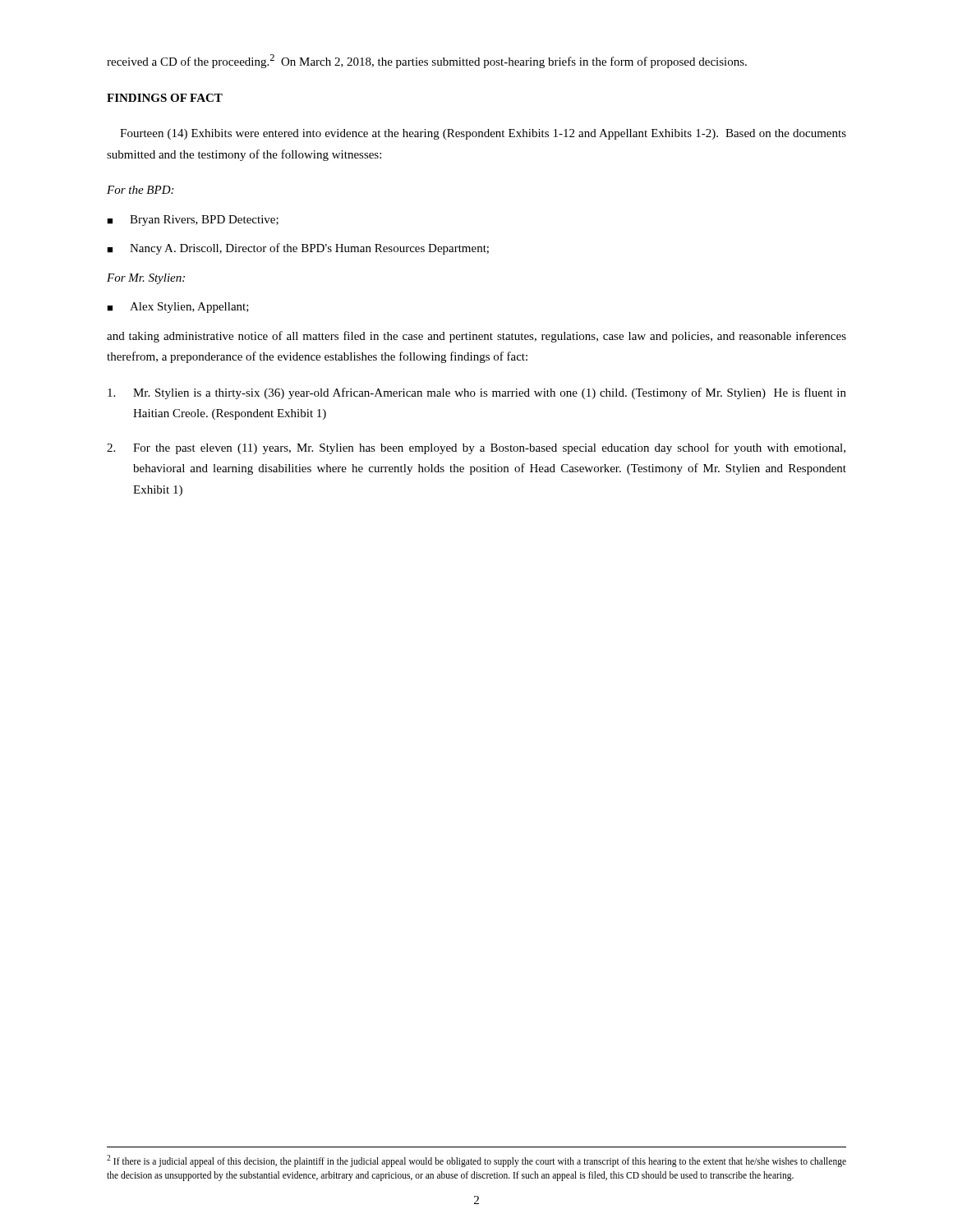This screenshot has height=1232, width=953.
Task: Find the text block starting "■ Nancy A. Driscoll,"
Action: coord(298,249)
